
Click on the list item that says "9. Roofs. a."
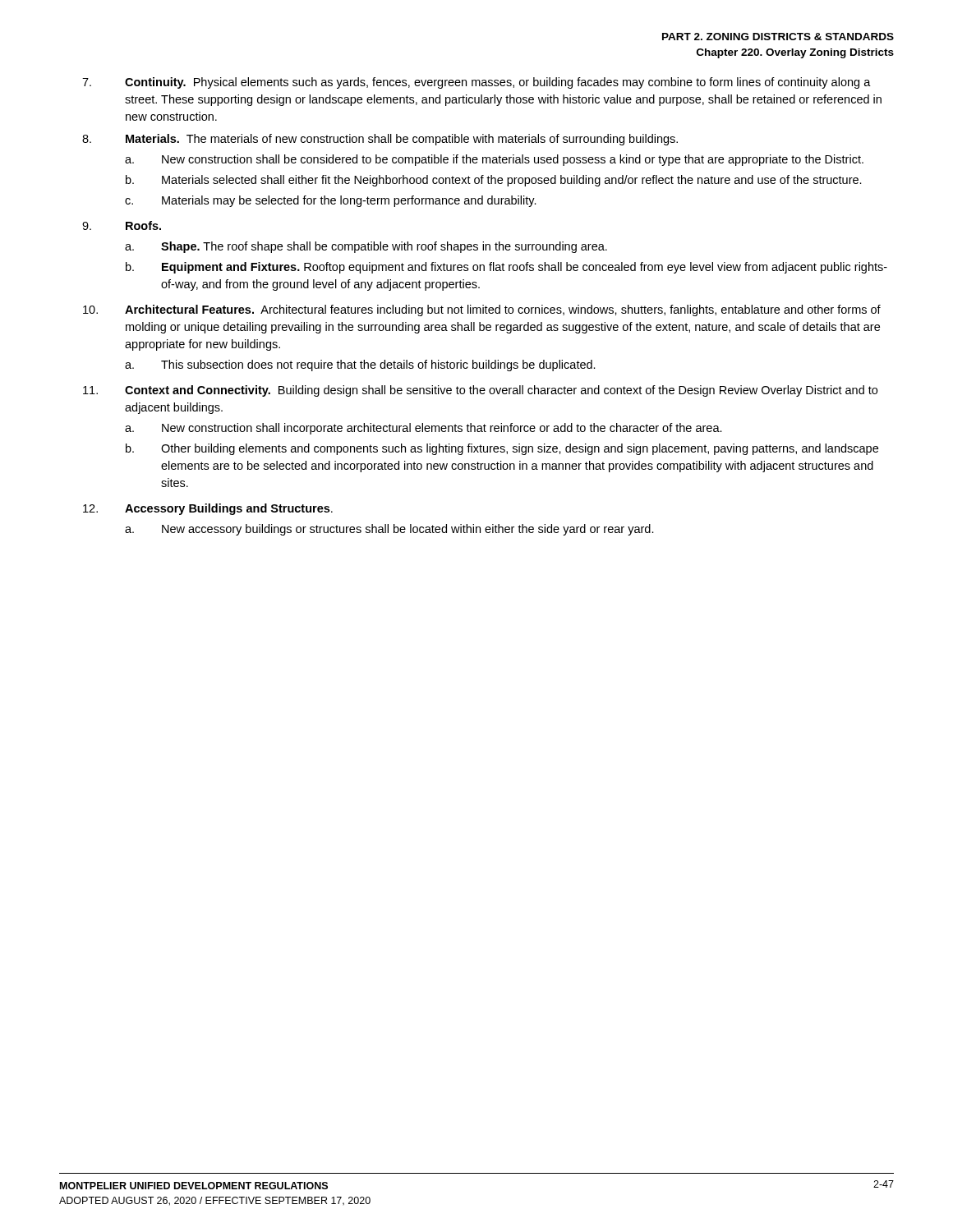coord(488,257)
